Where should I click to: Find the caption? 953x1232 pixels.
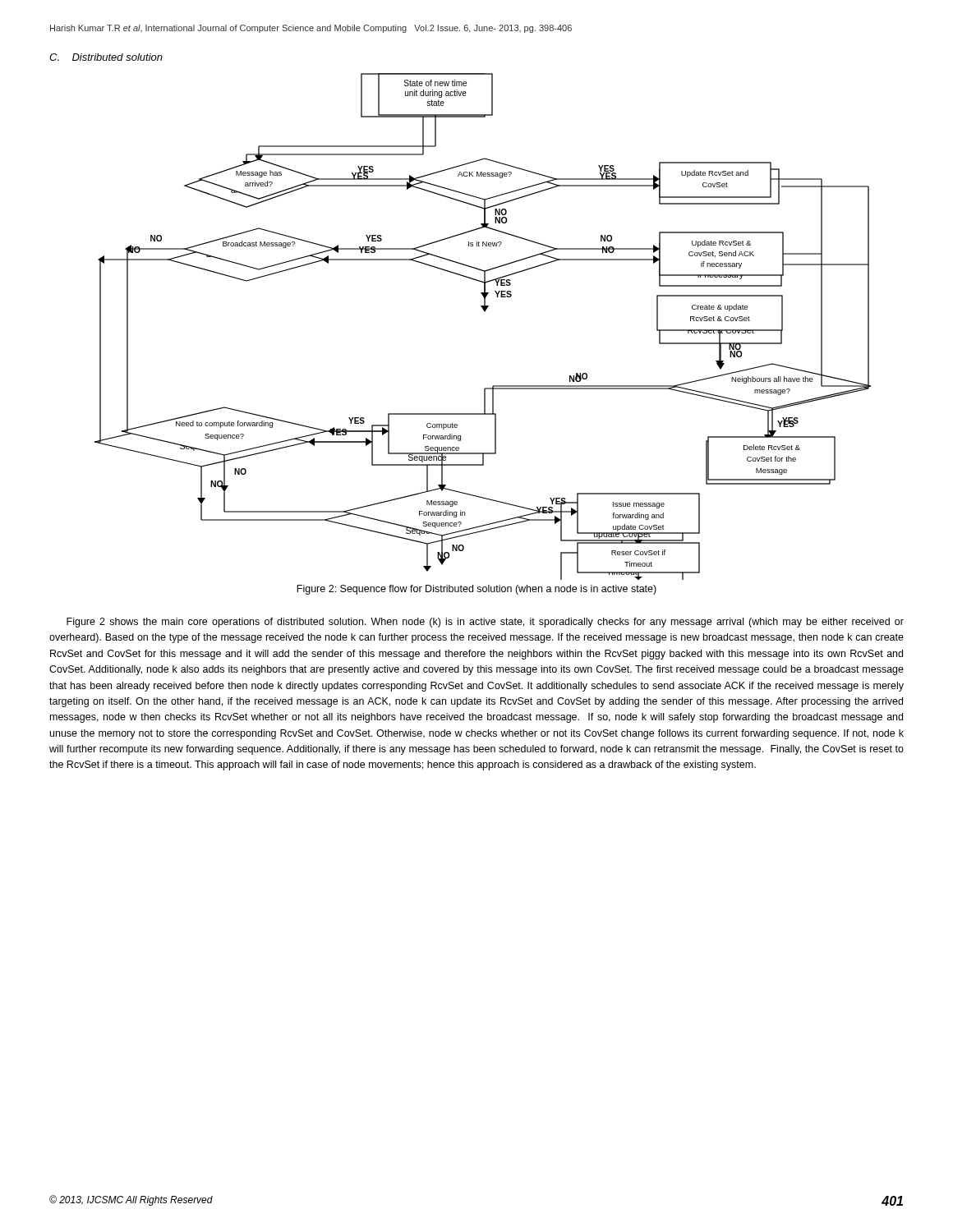[476, 589]
